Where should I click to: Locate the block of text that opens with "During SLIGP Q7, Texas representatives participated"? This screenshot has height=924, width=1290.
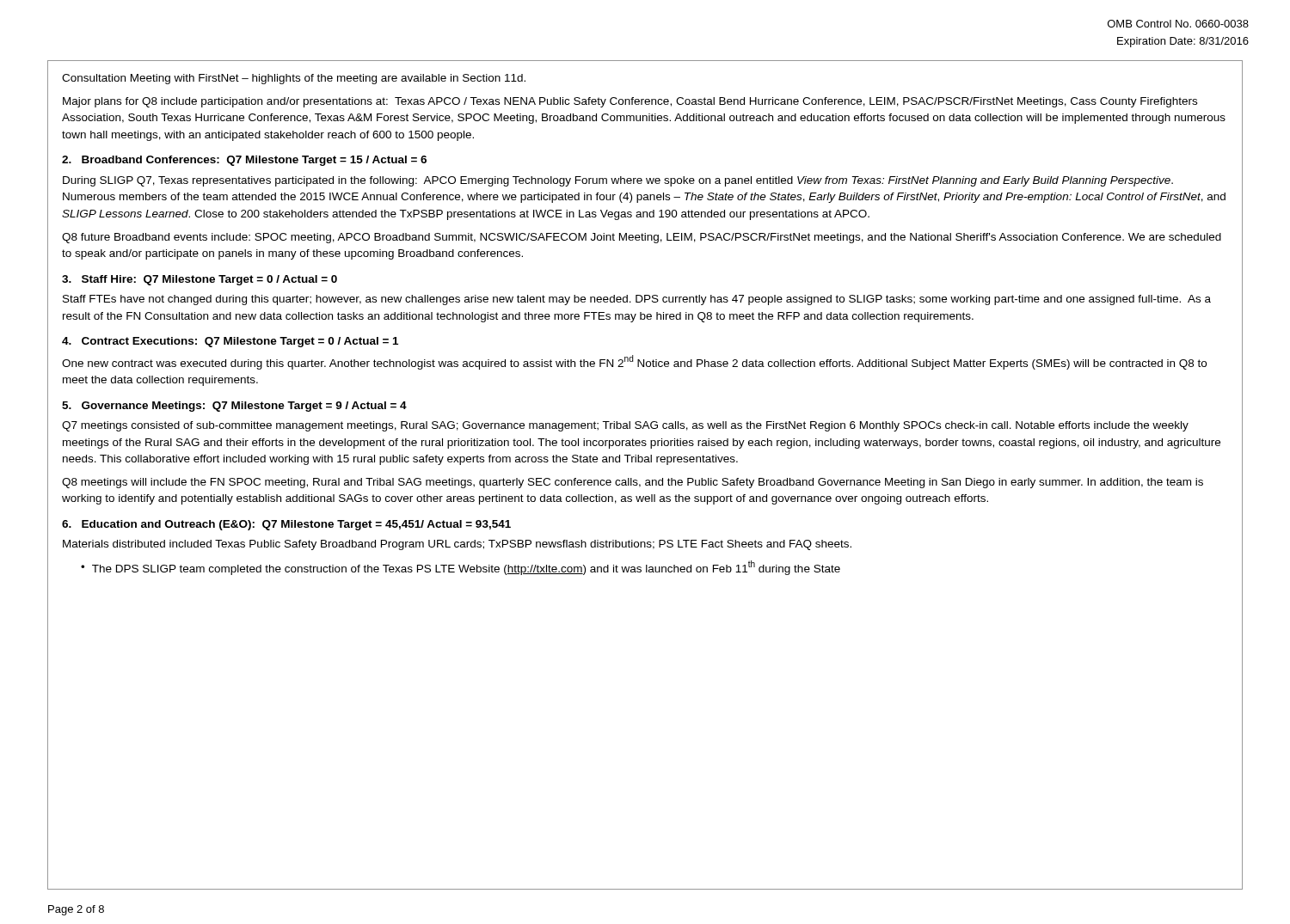[x=644, y=197]
